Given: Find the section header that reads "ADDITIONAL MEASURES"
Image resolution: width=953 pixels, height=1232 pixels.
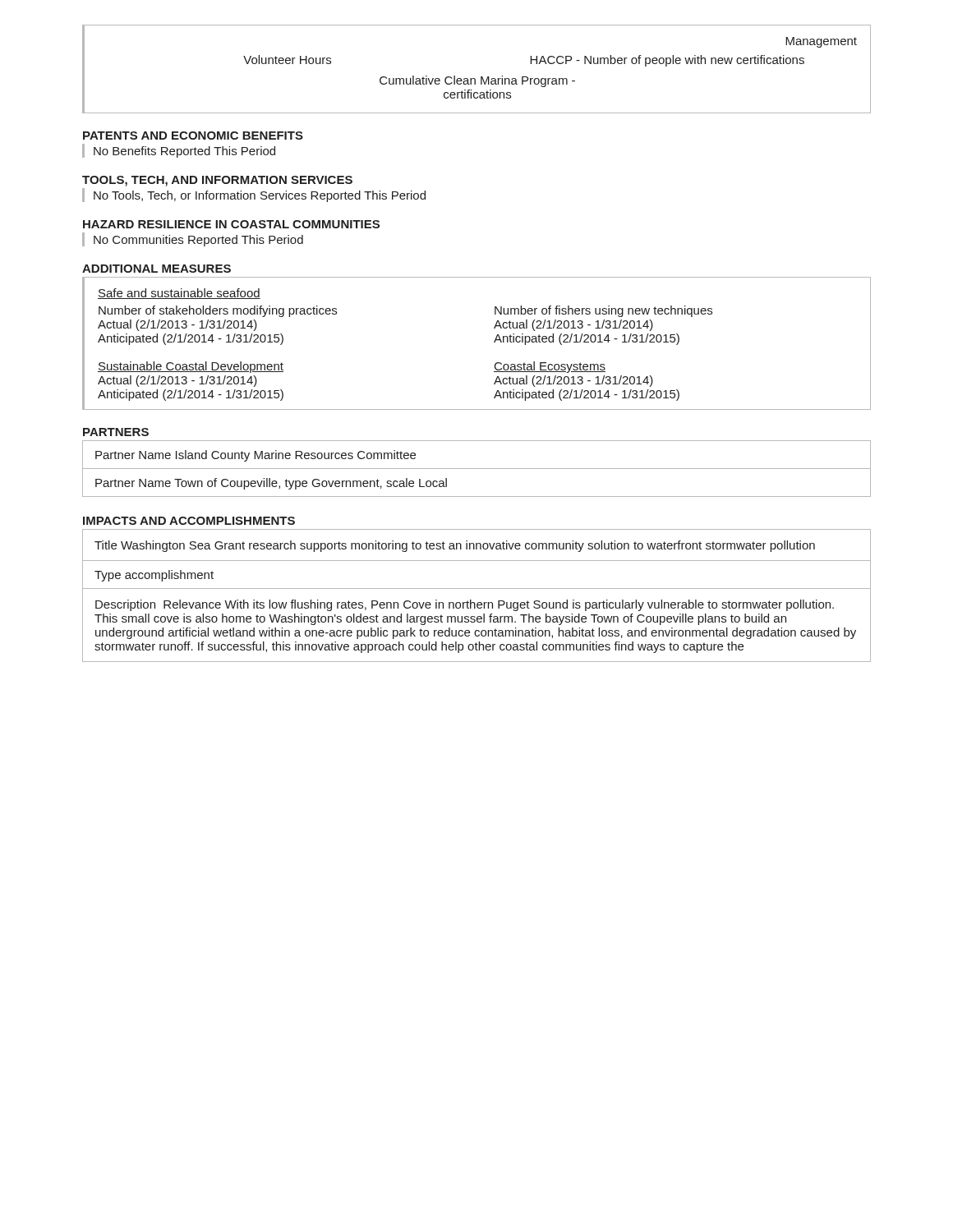Looking at the screenshot, I should [157, 268].
